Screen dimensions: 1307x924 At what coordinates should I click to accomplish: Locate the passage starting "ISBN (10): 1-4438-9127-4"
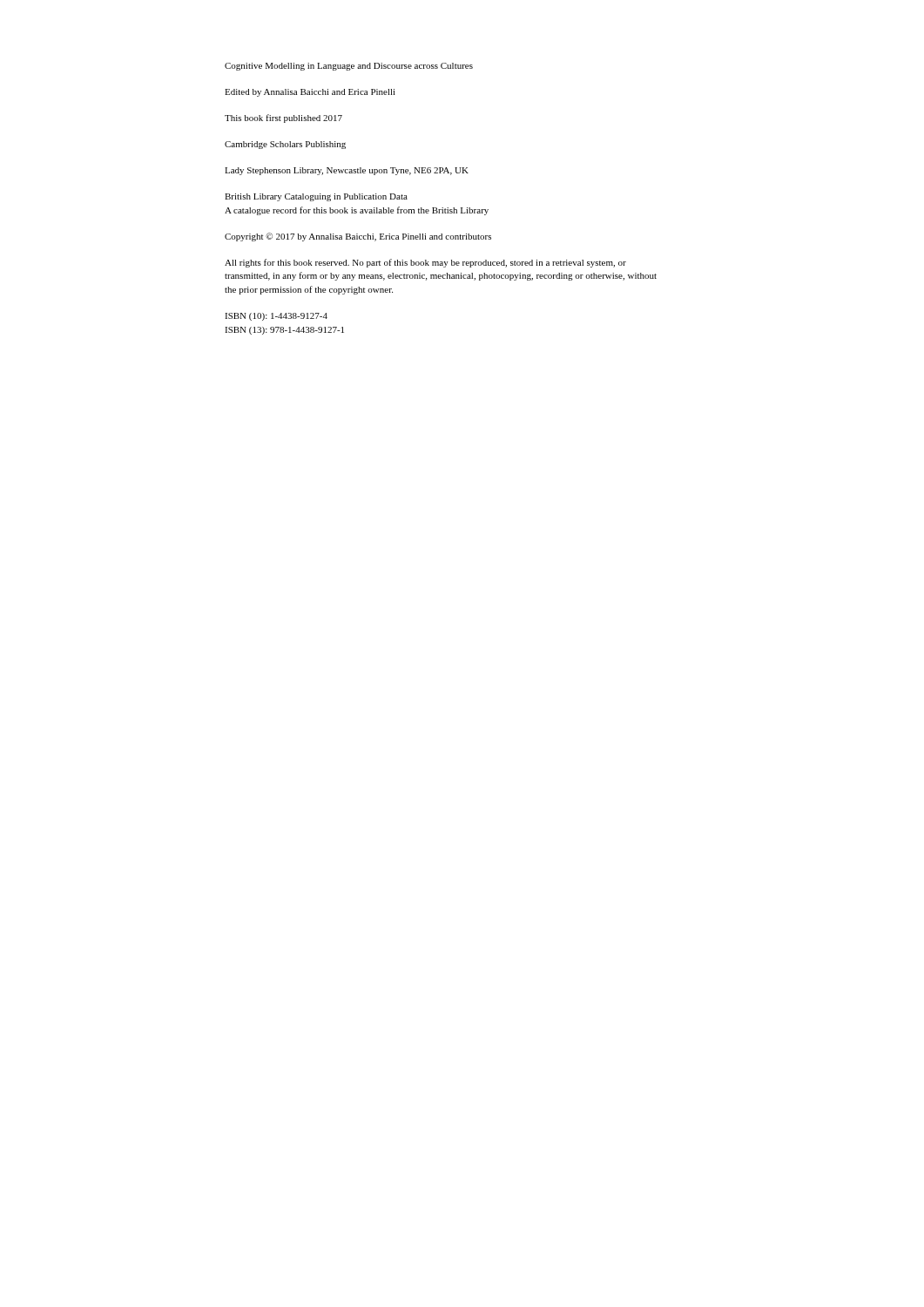coord(285,323)
